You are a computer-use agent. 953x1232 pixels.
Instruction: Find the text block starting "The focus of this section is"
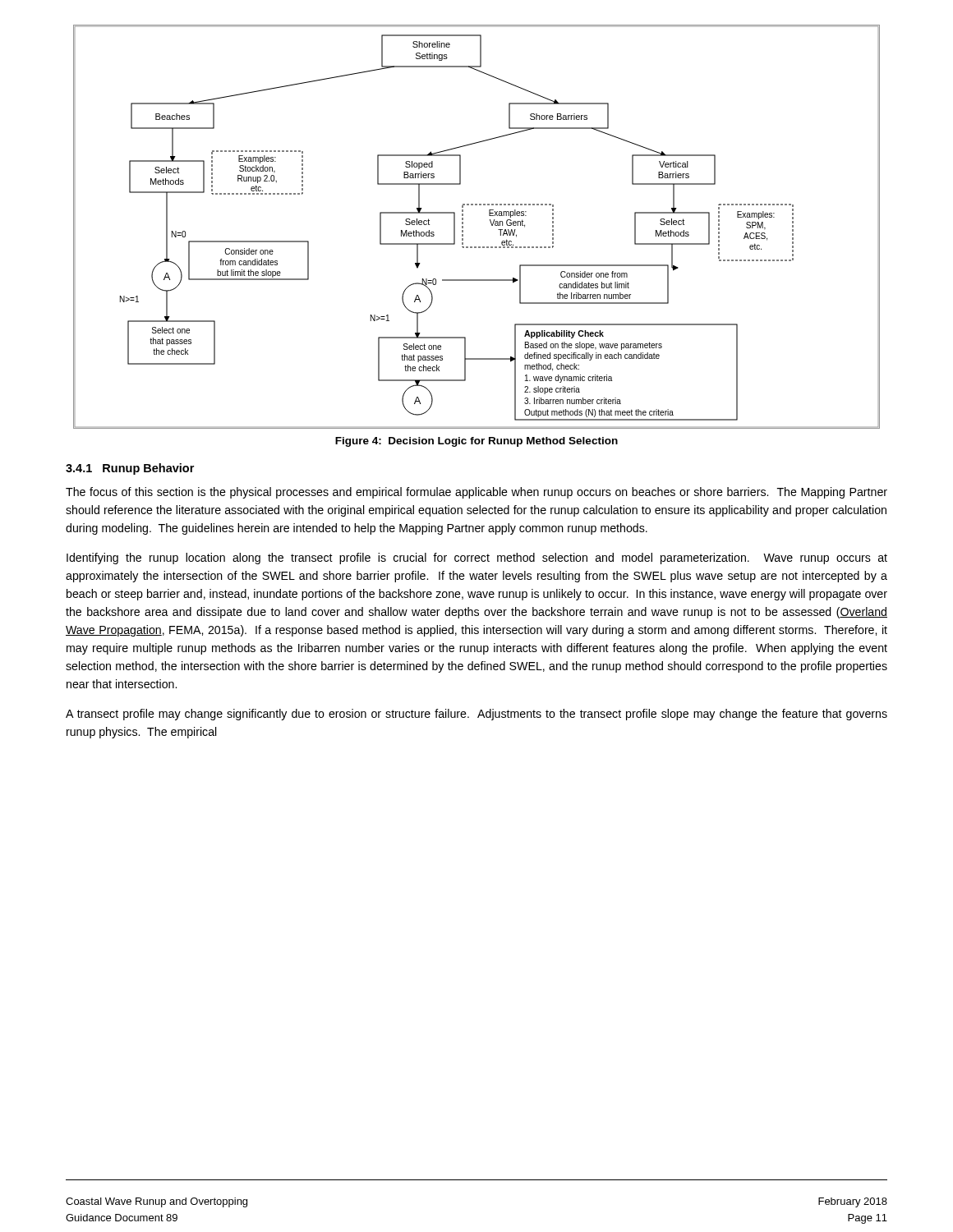(x=476, y=510)
